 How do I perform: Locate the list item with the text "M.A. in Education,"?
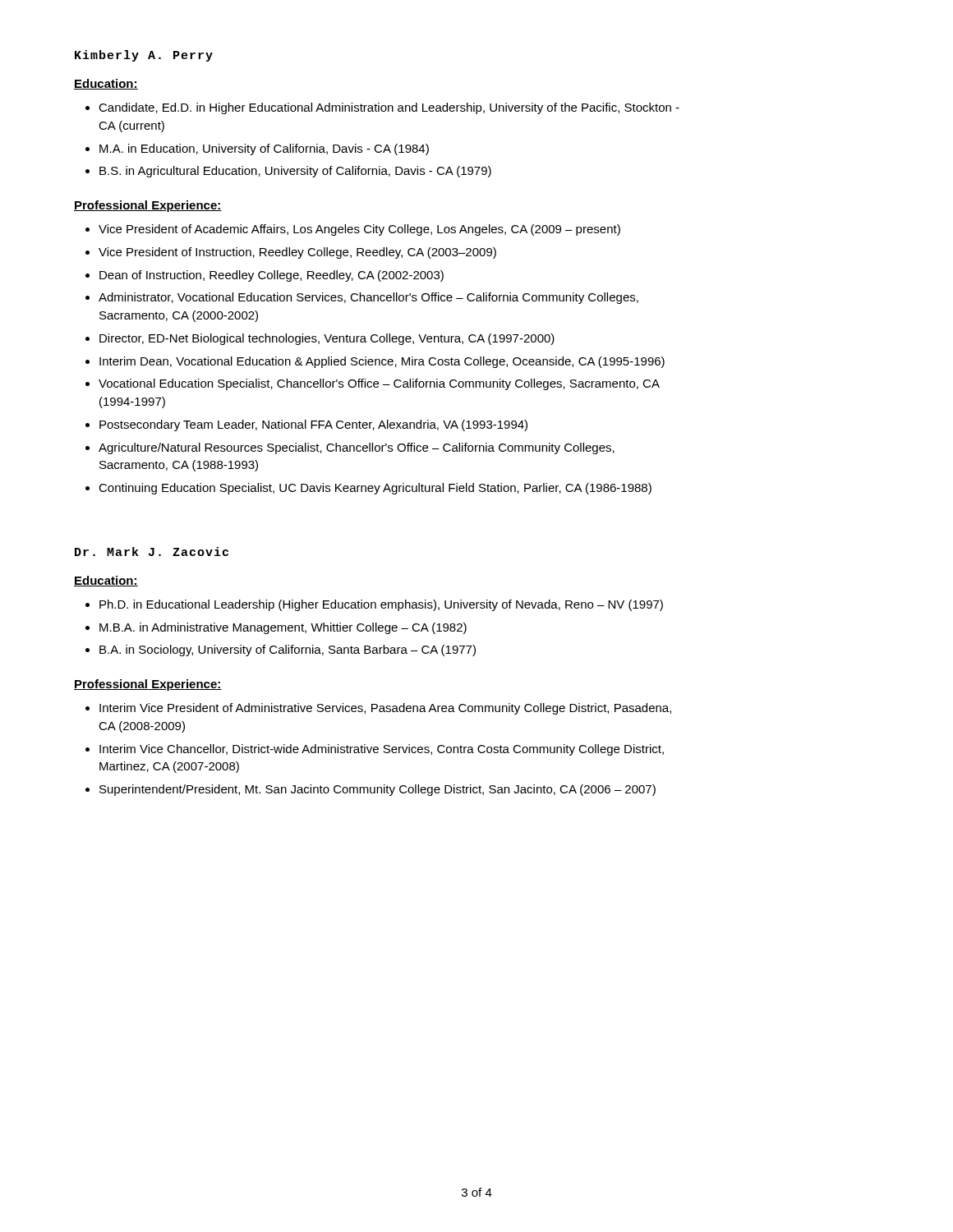[264, 148]
